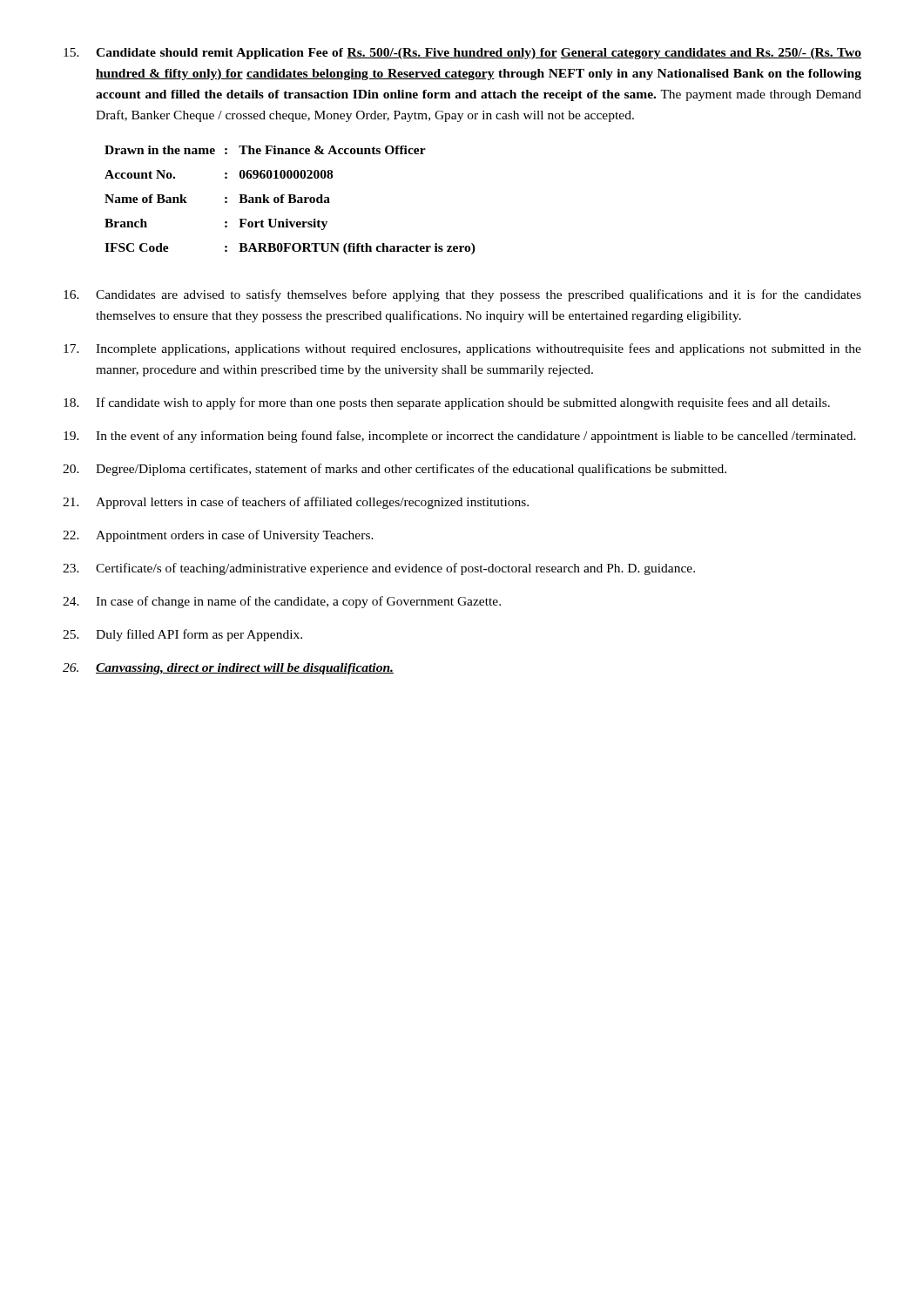Find the list item that reads "18. If candidate wish"
This screenshot has height=1307, width=924.
(462, 403)
